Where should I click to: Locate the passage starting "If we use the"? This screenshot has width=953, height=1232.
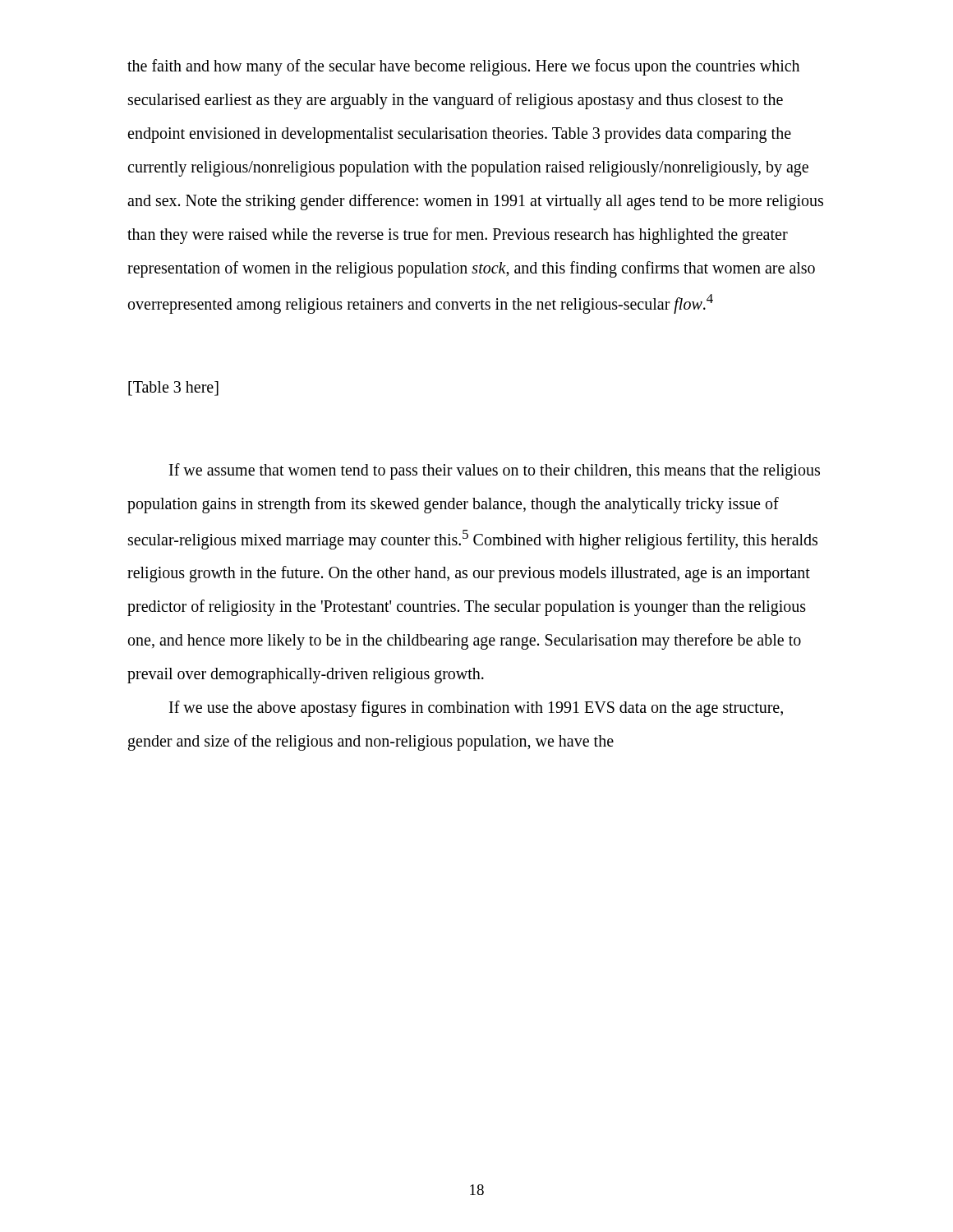pyautogui.click(x=456, y=724)
